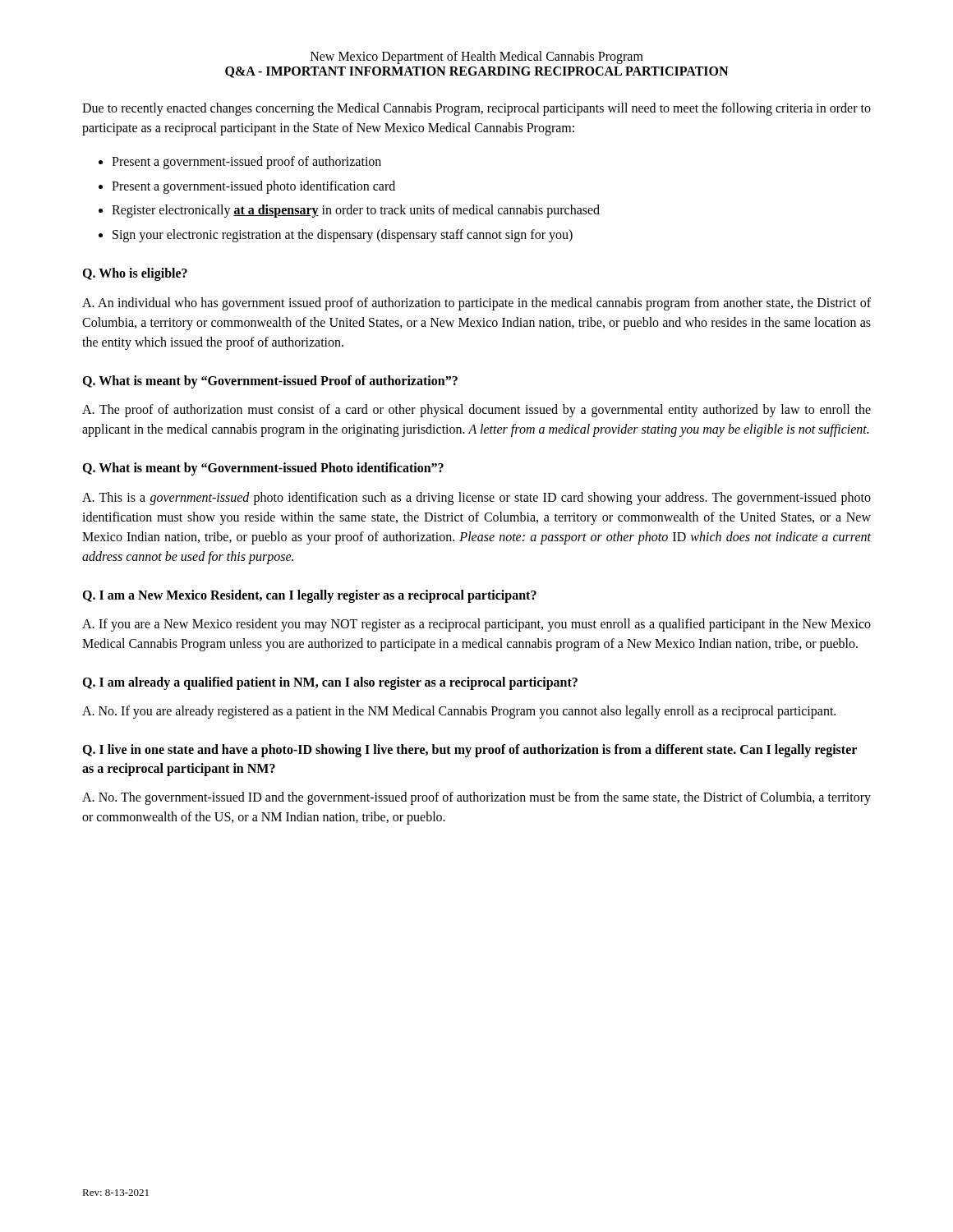Find the text block containing "A. The proof of authorization must"

point(476,419)
